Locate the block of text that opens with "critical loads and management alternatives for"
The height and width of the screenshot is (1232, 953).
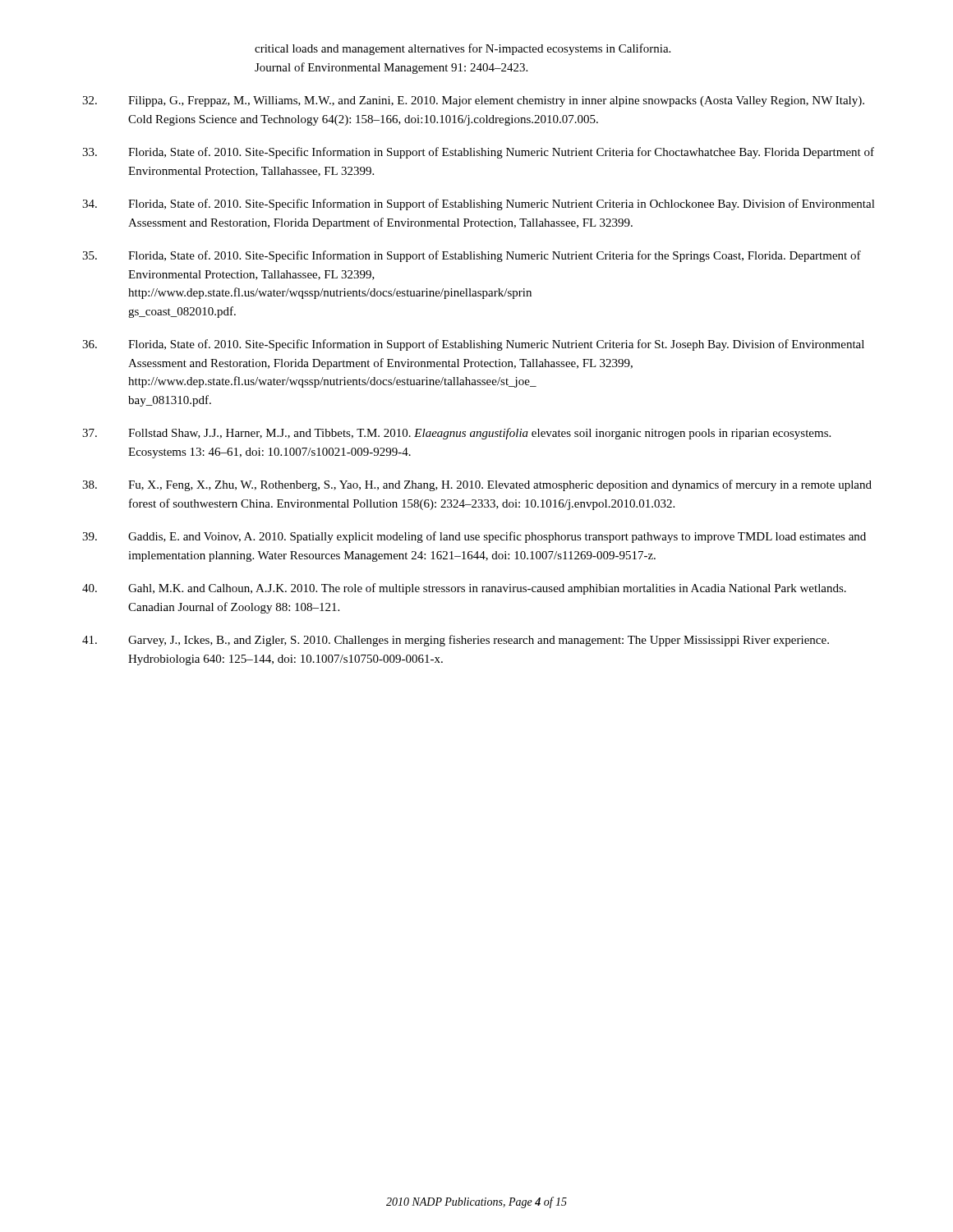(x=463, y=58)
